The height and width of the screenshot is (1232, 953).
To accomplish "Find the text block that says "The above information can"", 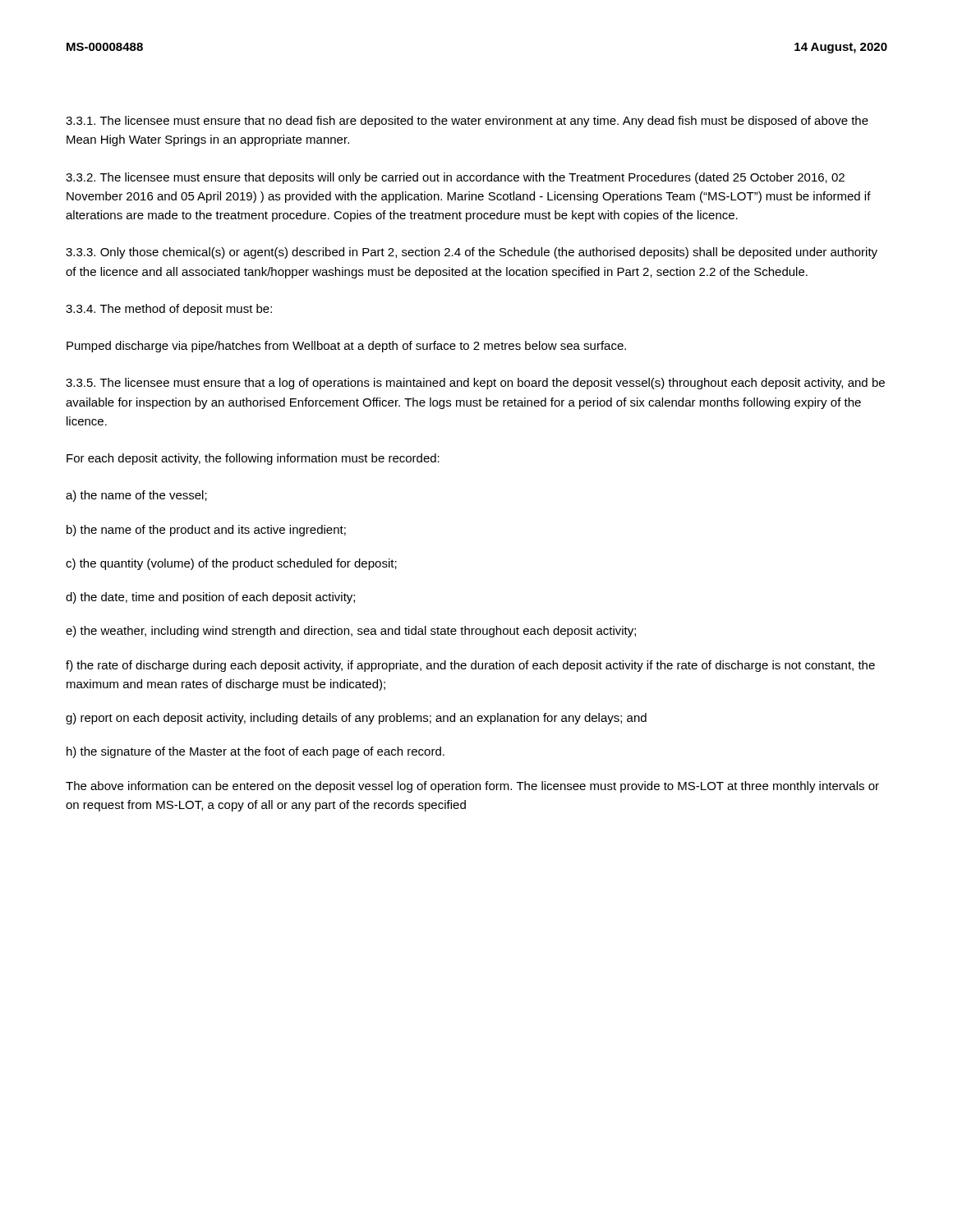I will pyautogui.click(x=472, y=795).
